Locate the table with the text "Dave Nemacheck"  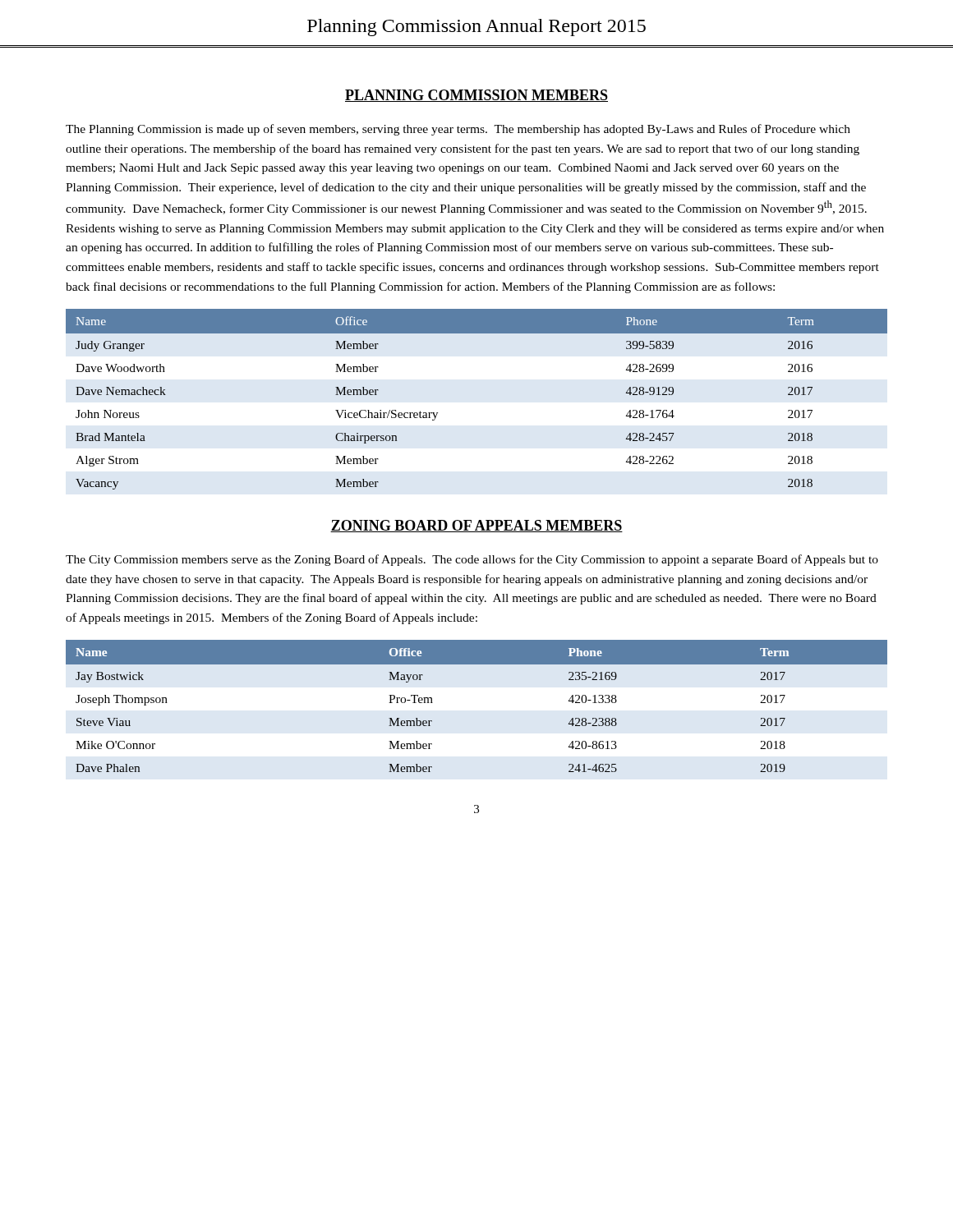coord(476,402)
